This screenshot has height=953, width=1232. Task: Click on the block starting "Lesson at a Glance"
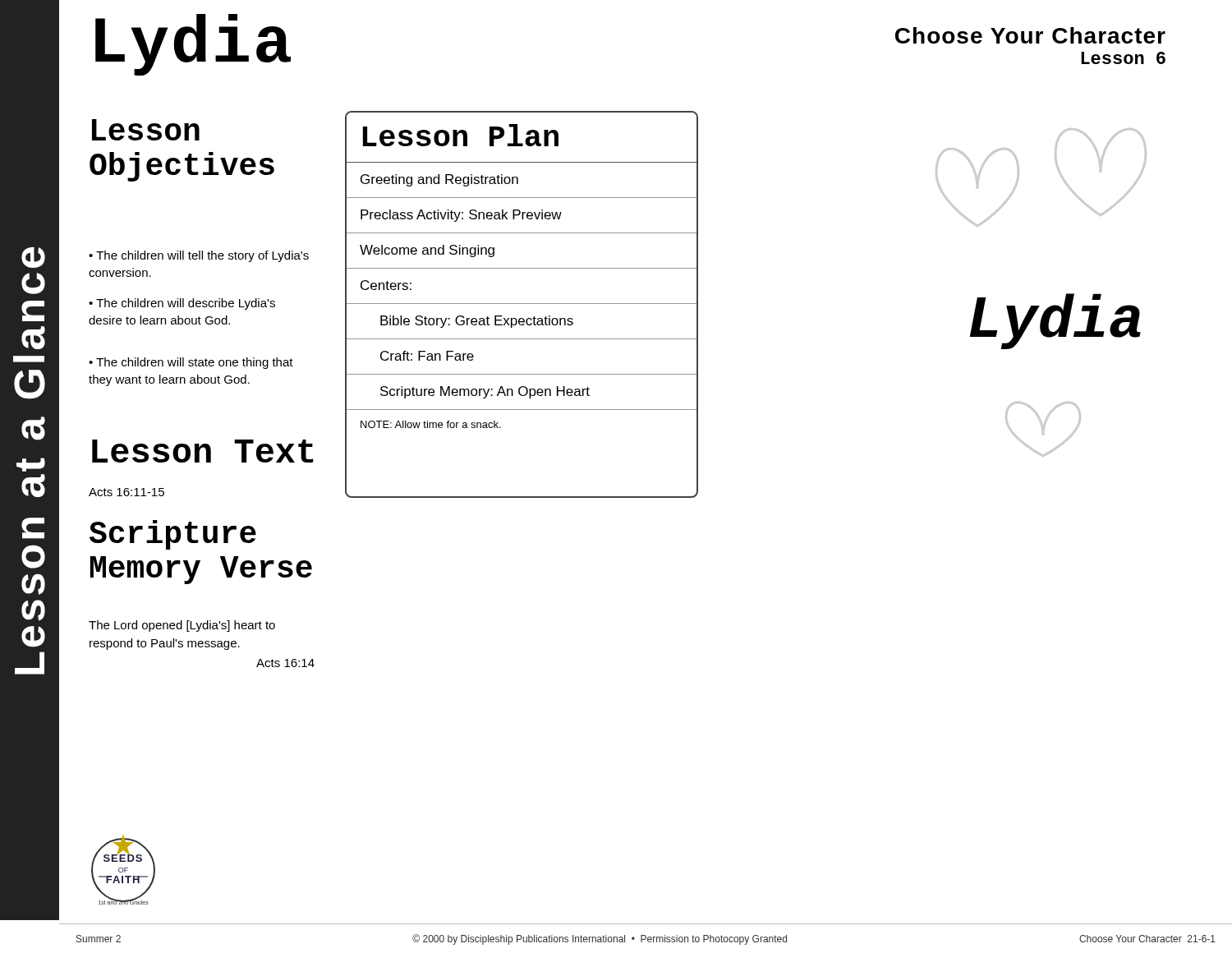pyautogui.click(x=30, y=460)
